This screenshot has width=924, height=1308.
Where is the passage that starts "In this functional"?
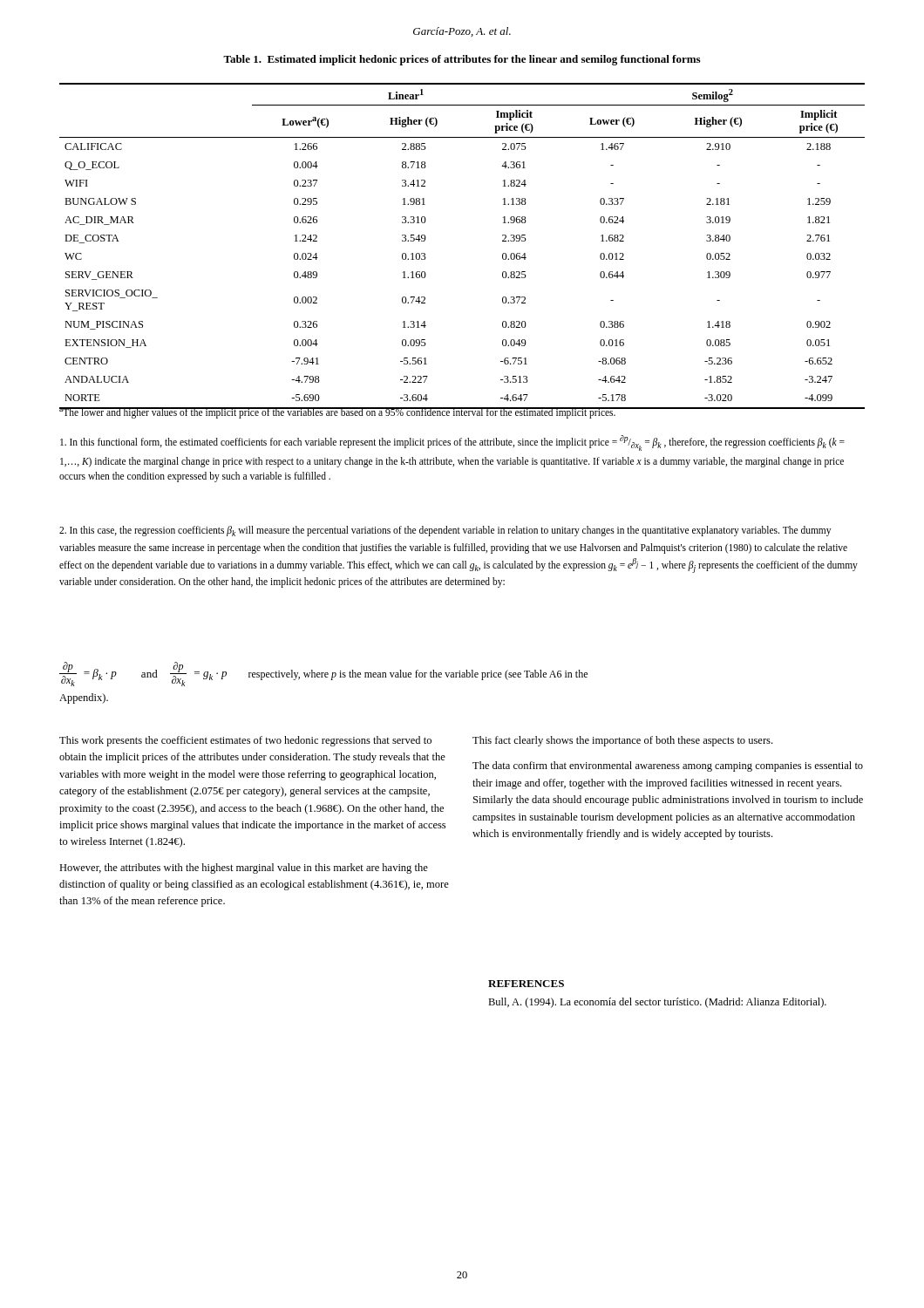point(452,457)
